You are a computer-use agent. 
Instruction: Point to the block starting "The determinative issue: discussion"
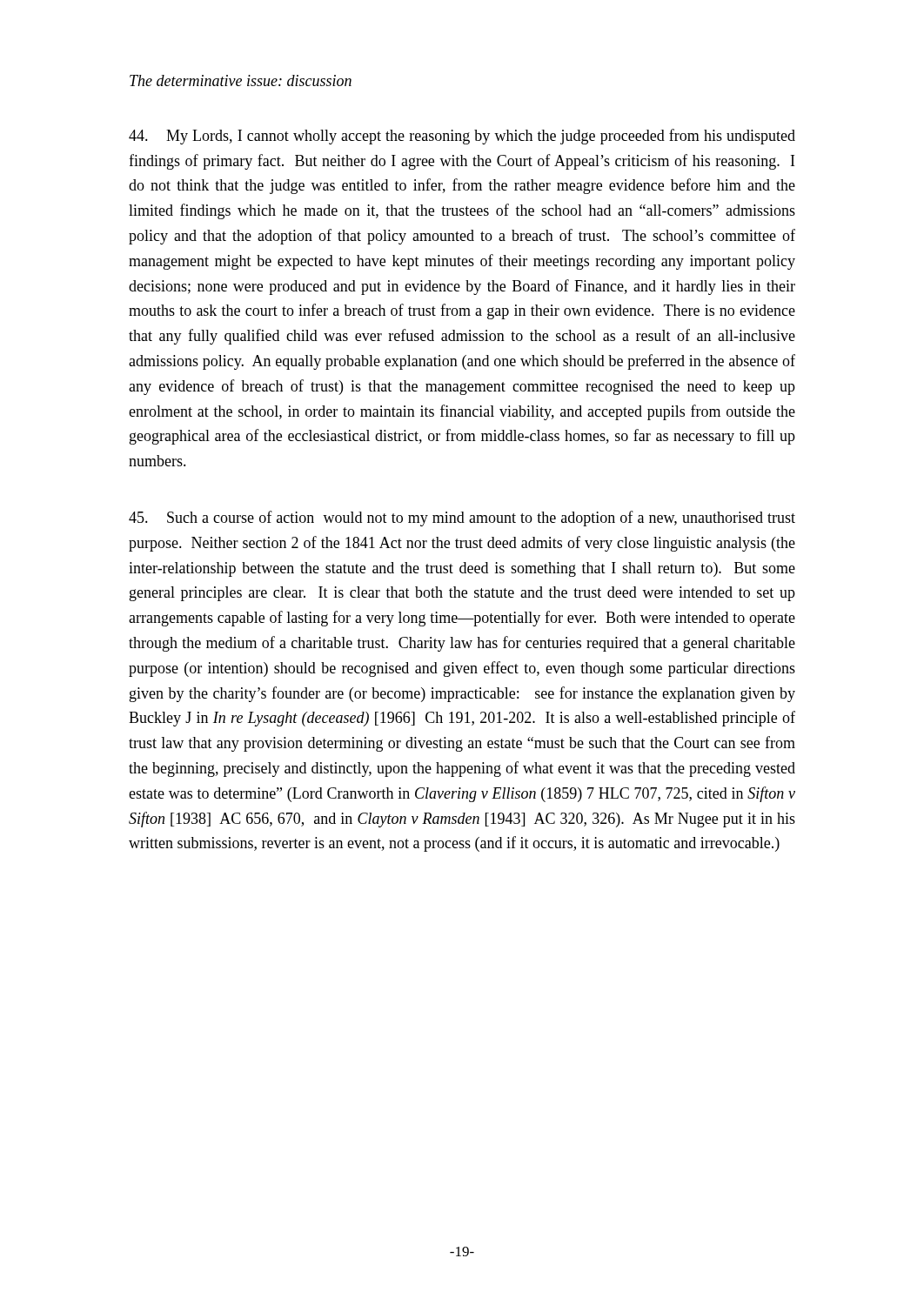240,81
